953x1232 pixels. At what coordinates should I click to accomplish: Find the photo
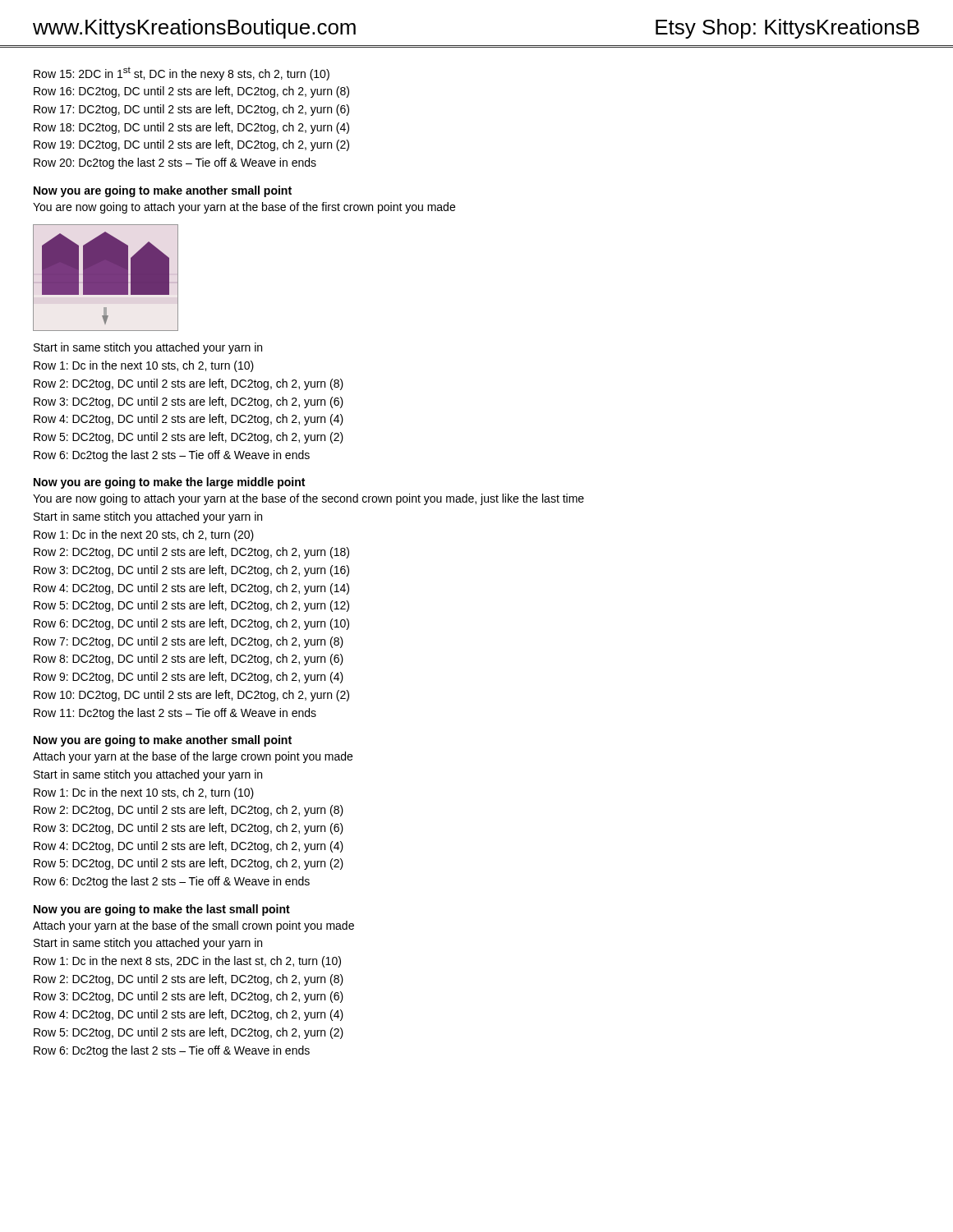(x=476, y=278)
